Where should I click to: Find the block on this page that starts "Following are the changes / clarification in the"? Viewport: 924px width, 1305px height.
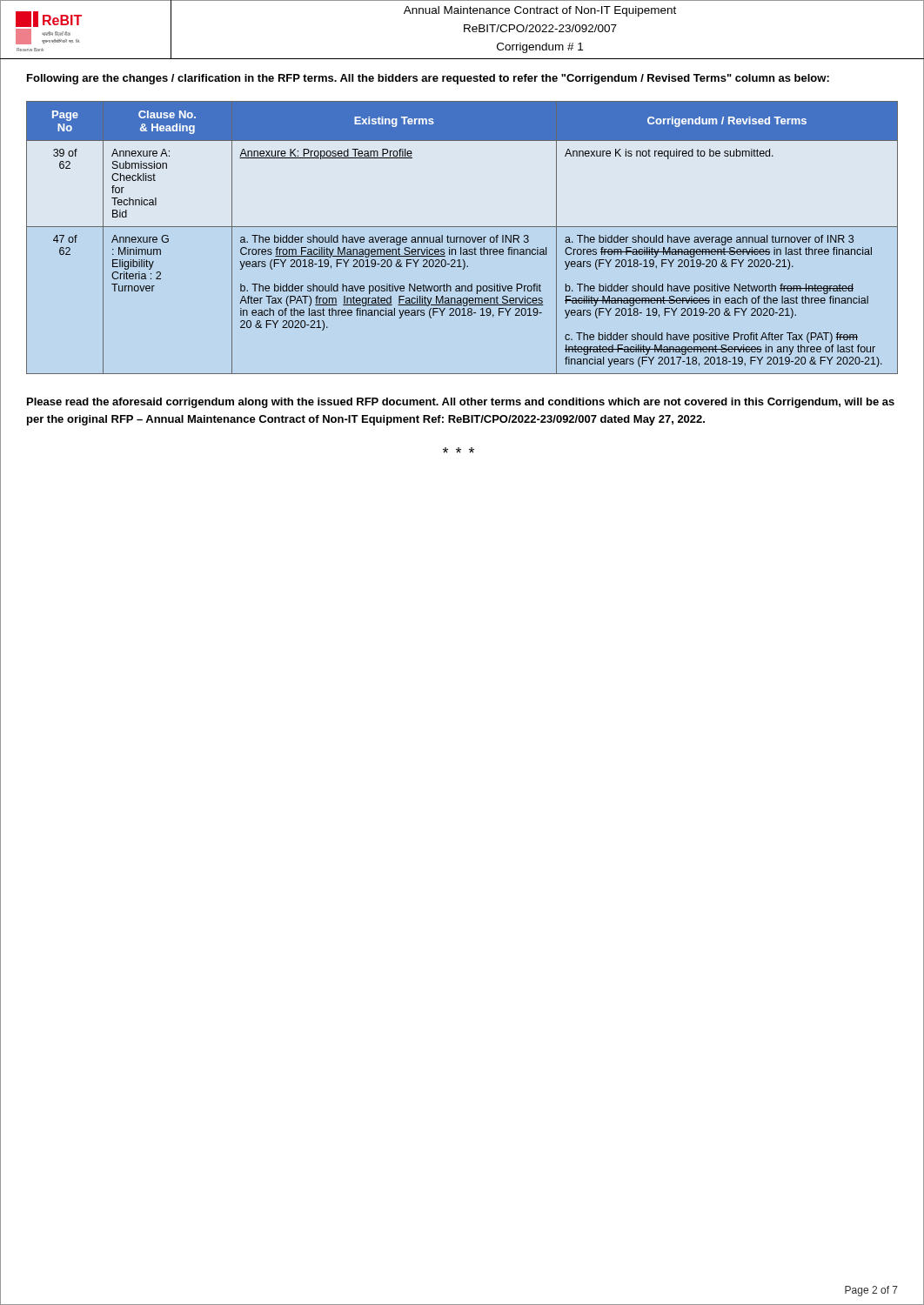428,78
